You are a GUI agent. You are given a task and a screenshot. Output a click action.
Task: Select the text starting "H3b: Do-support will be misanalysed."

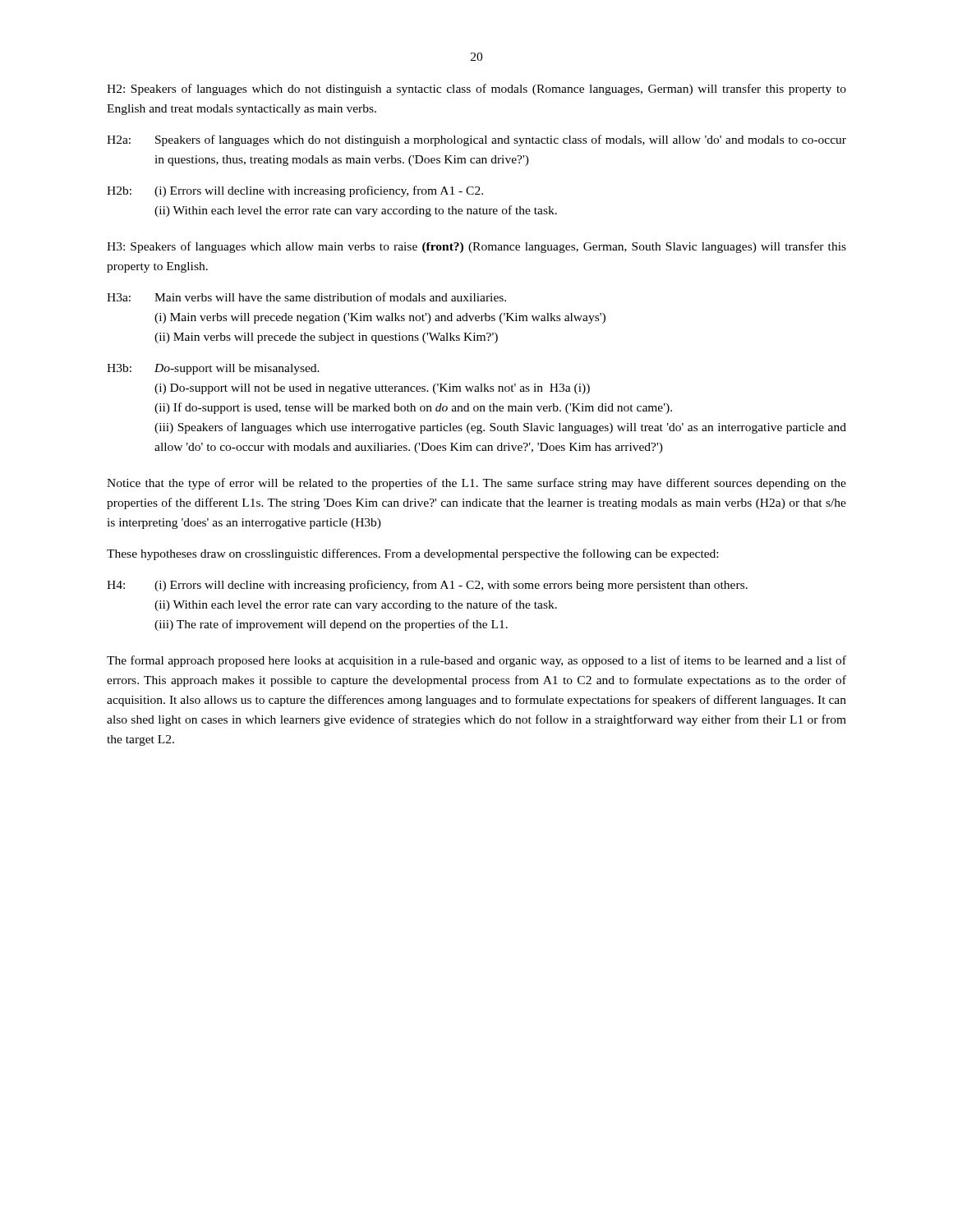pos(476,408)
